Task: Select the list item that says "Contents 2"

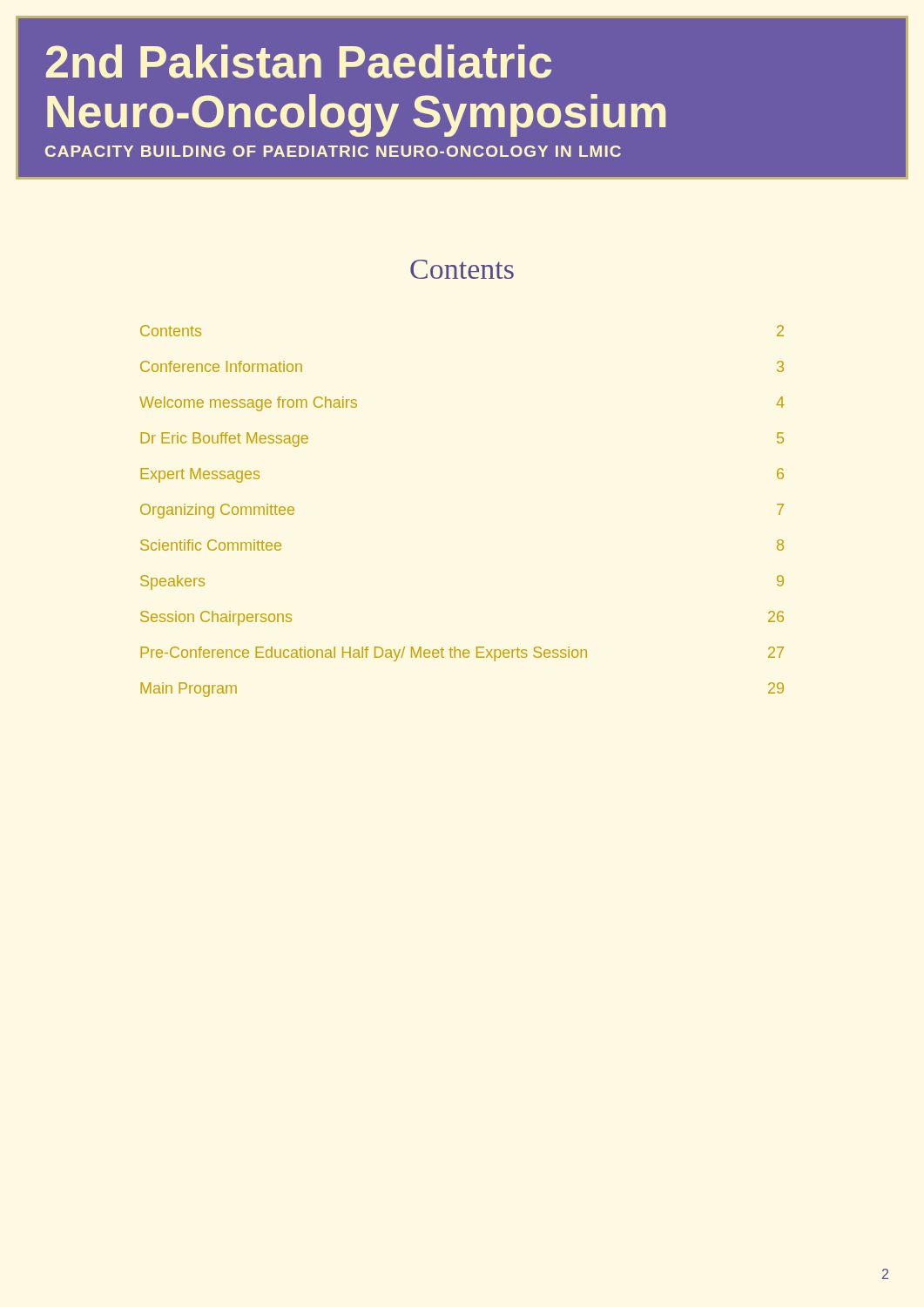Action: [170, 331]
